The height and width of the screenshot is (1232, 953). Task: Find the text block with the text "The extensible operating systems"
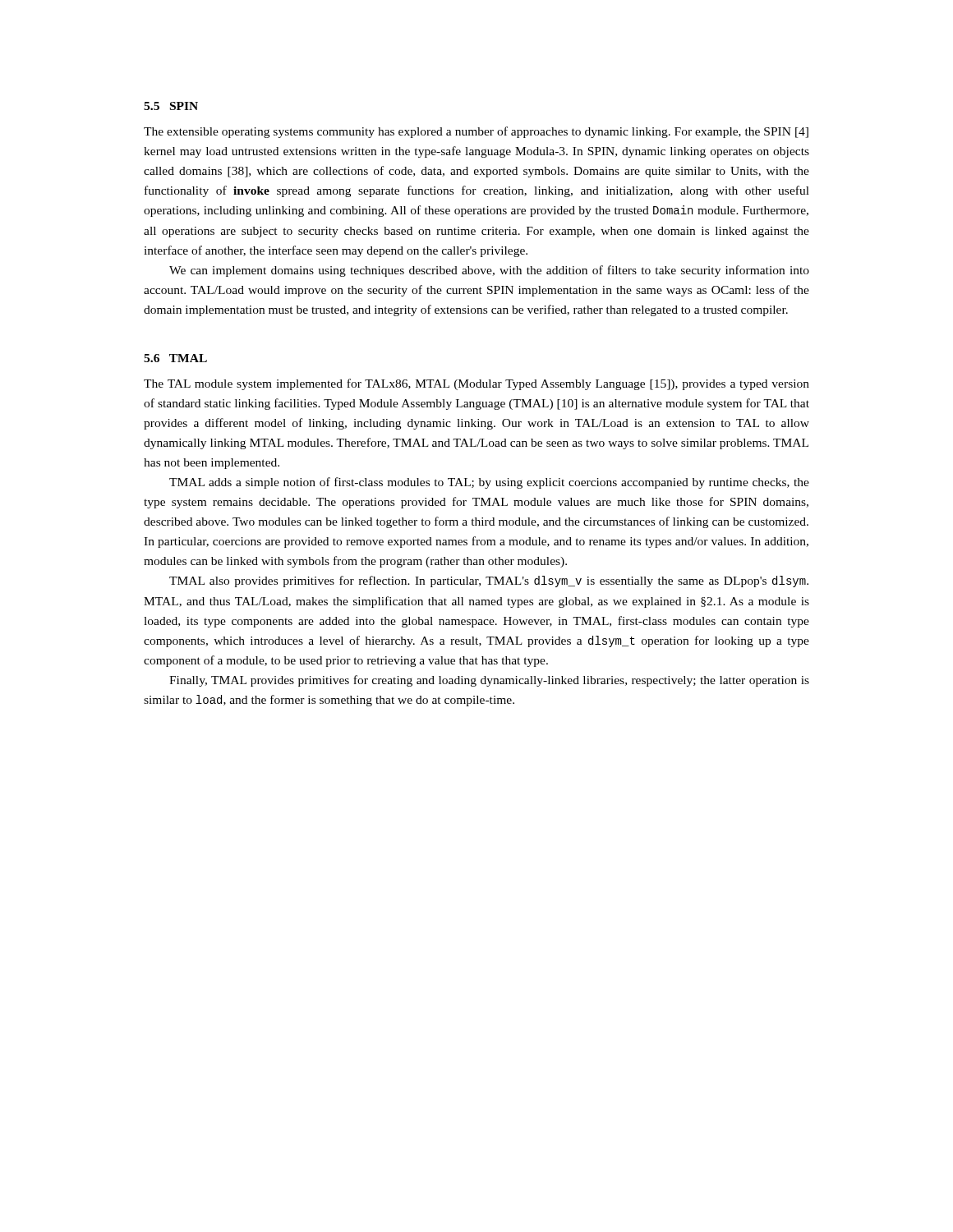click(476, 220)
